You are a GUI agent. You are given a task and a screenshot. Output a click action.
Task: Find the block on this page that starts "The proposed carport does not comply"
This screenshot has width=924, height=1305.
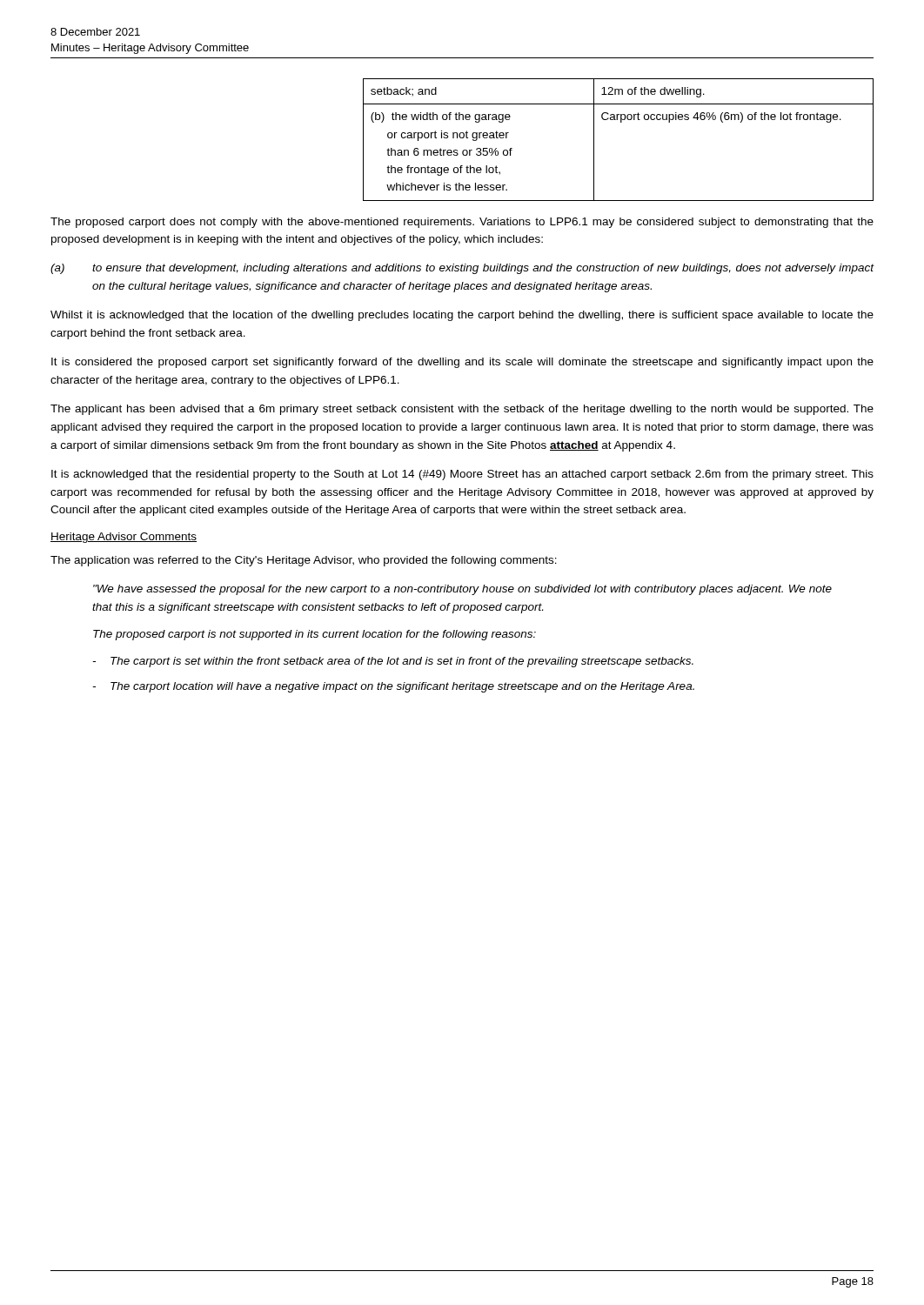click(462, 230)
